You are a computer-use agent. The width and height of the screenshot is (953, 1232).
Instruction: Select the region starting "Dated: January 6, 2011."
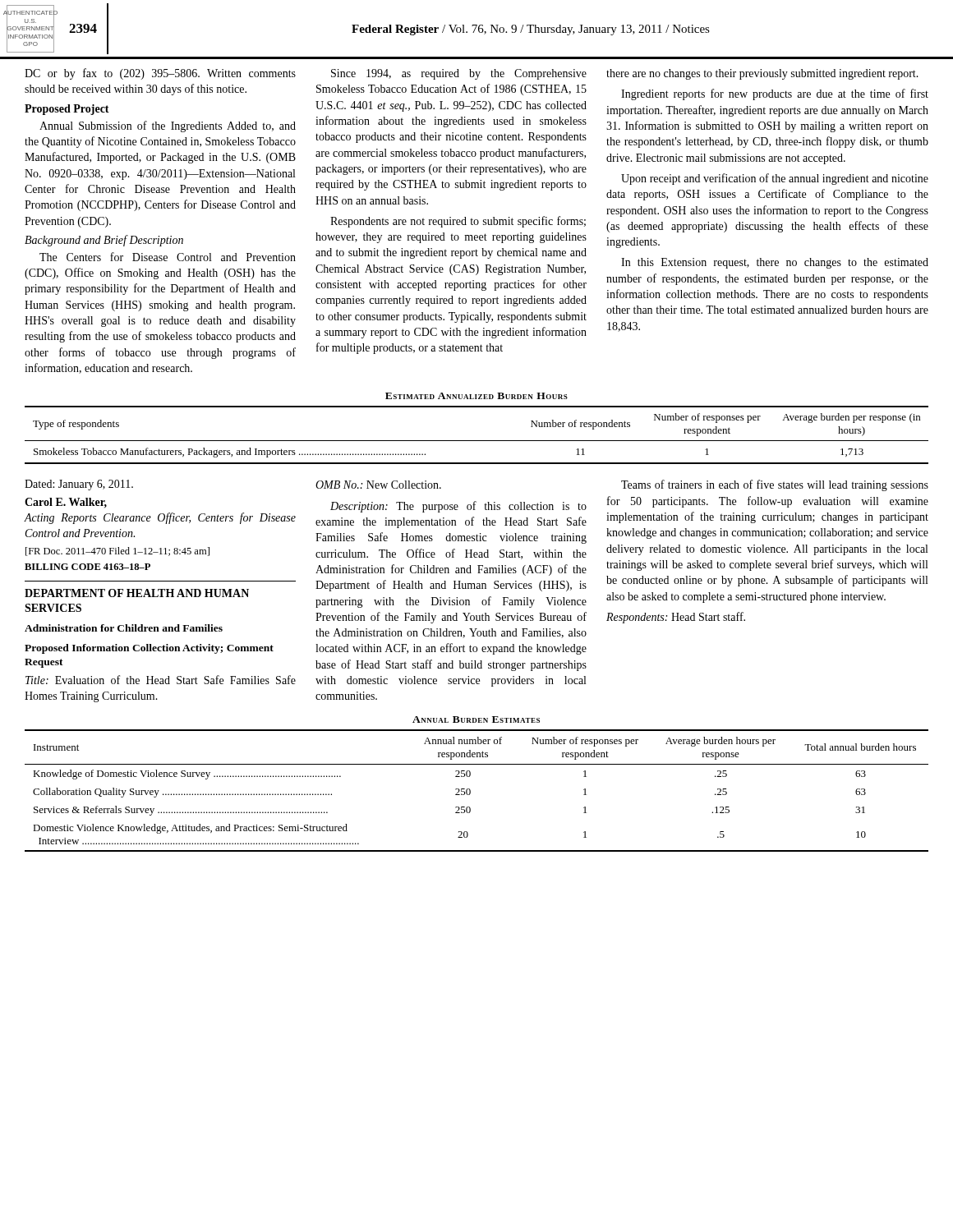79,485
